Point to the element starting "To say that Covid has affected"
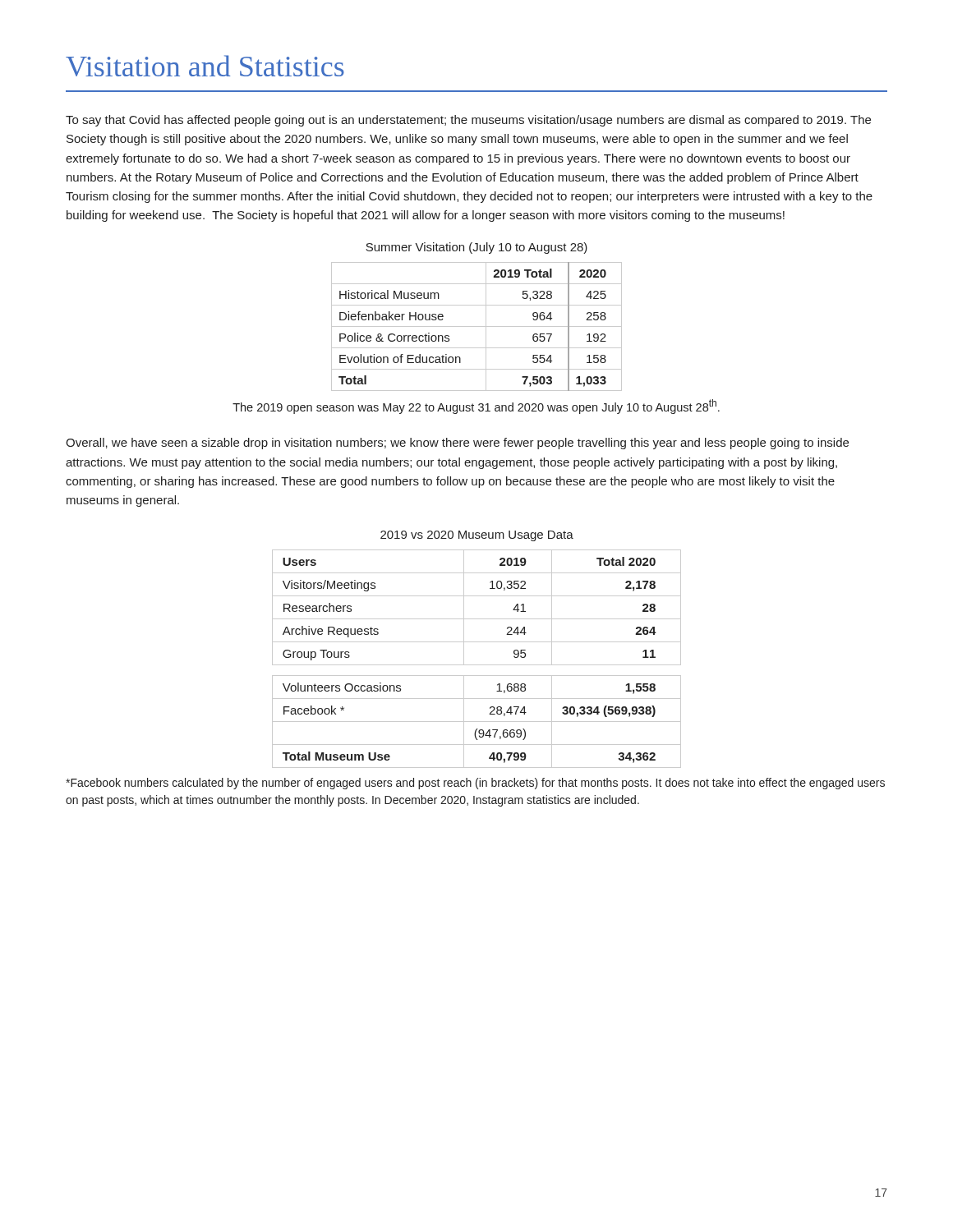This screenshot has height=1232, width=953. pos(476,167)
